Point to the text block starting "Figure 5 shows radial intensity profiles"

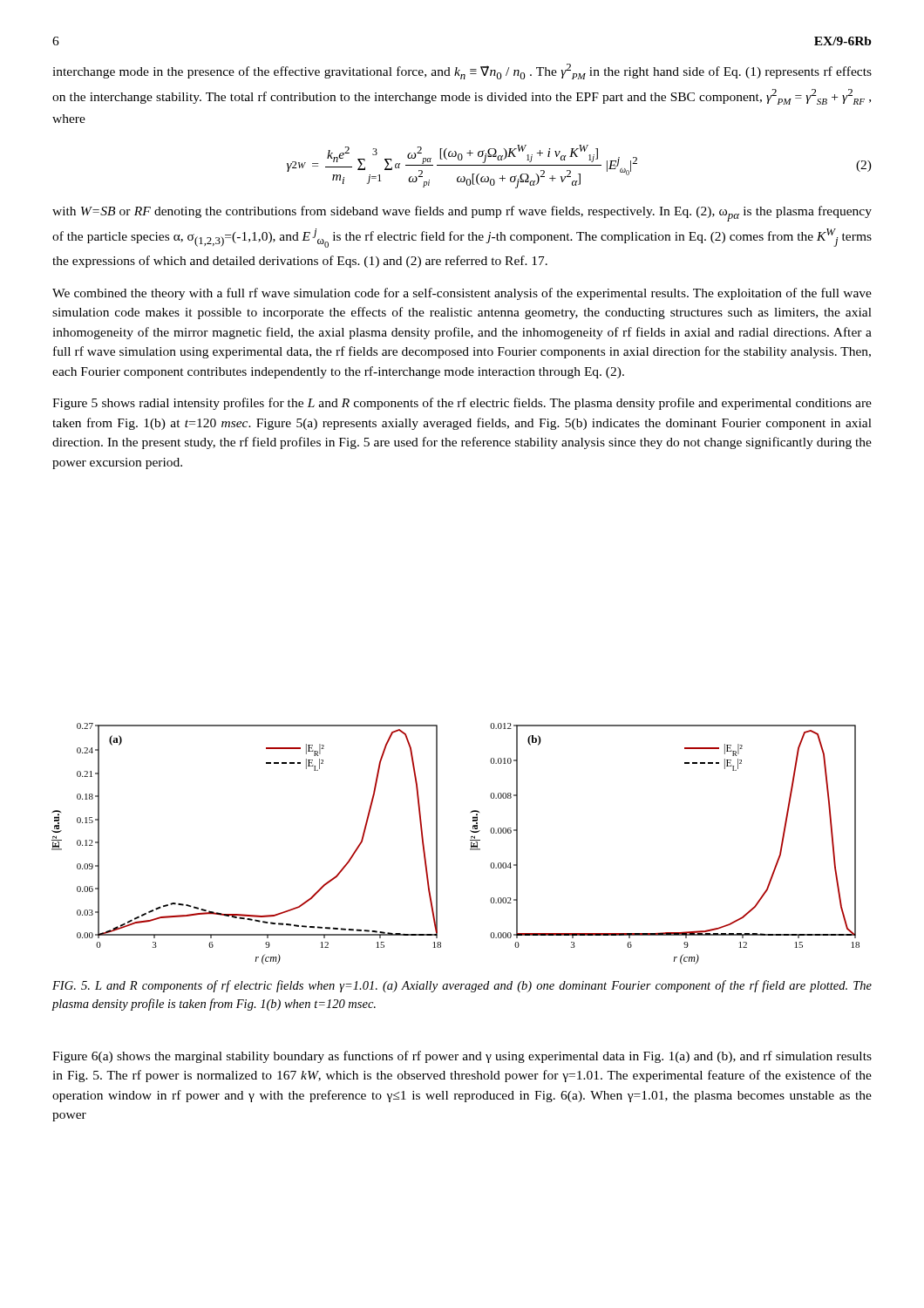tap(462, 432)
